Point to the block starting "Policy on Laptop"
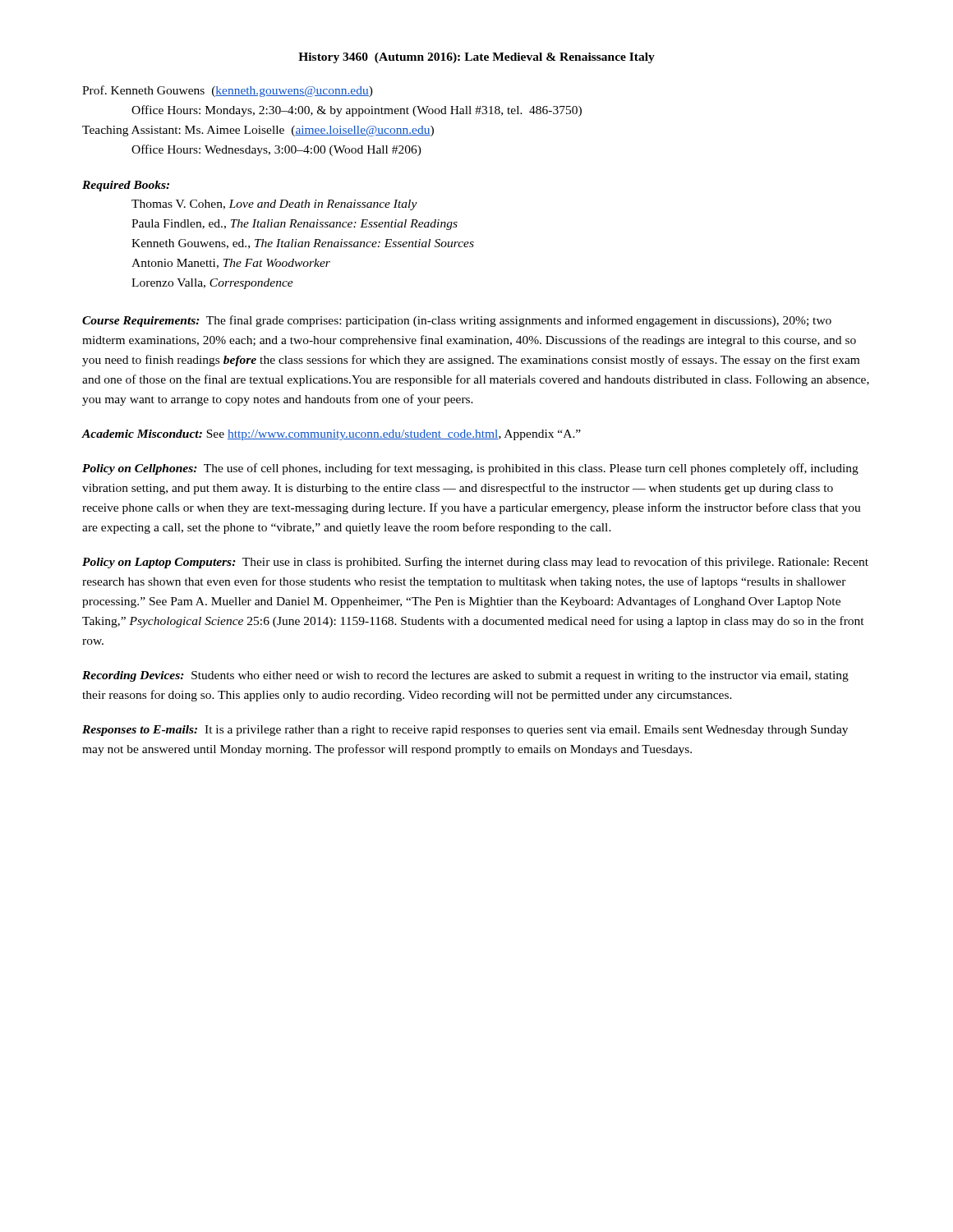This screenshot has height=1232, width=953. (476, 601)
